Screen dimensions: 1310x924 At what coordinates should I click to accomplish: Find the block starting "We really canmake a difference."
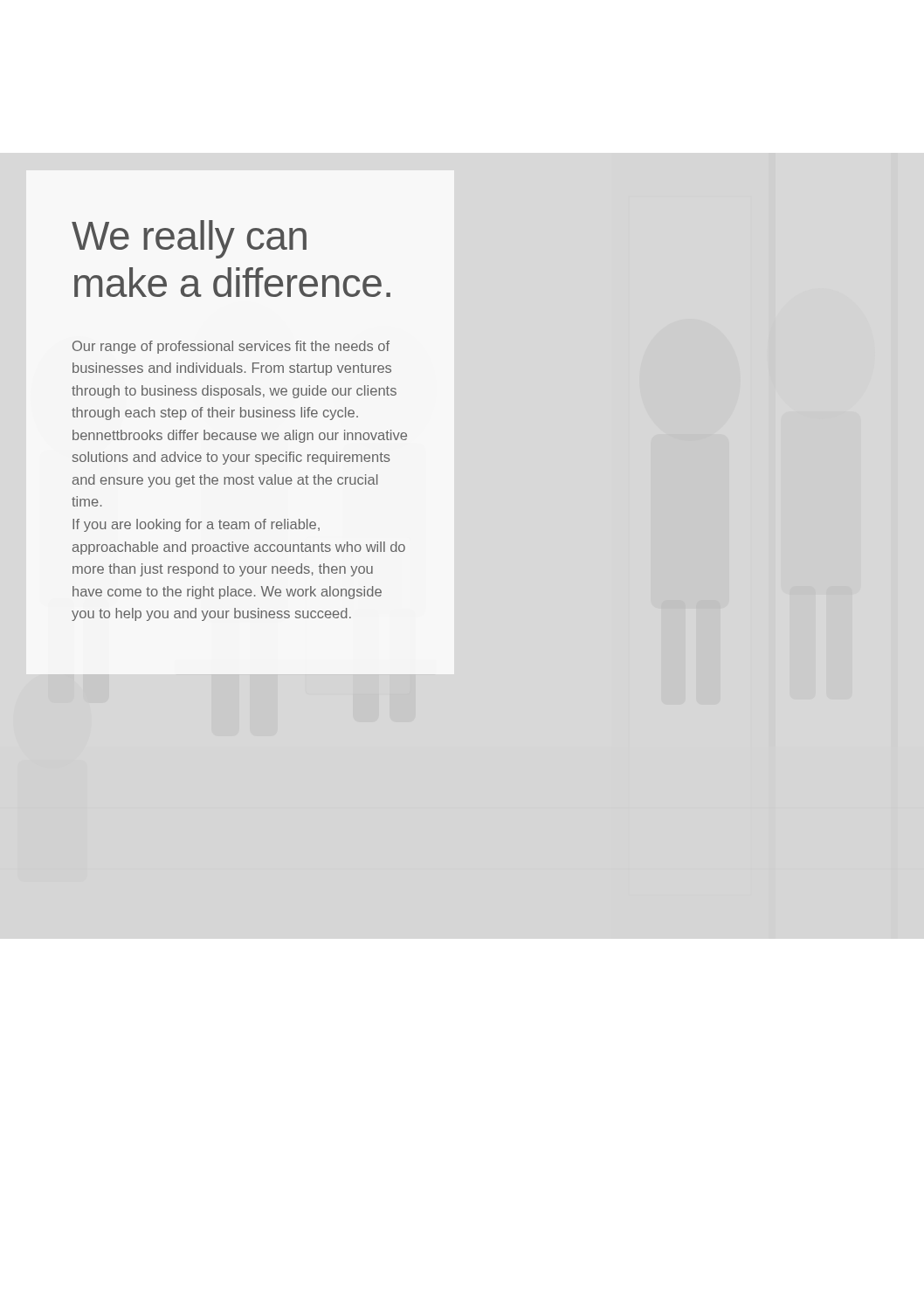point(240,260)
